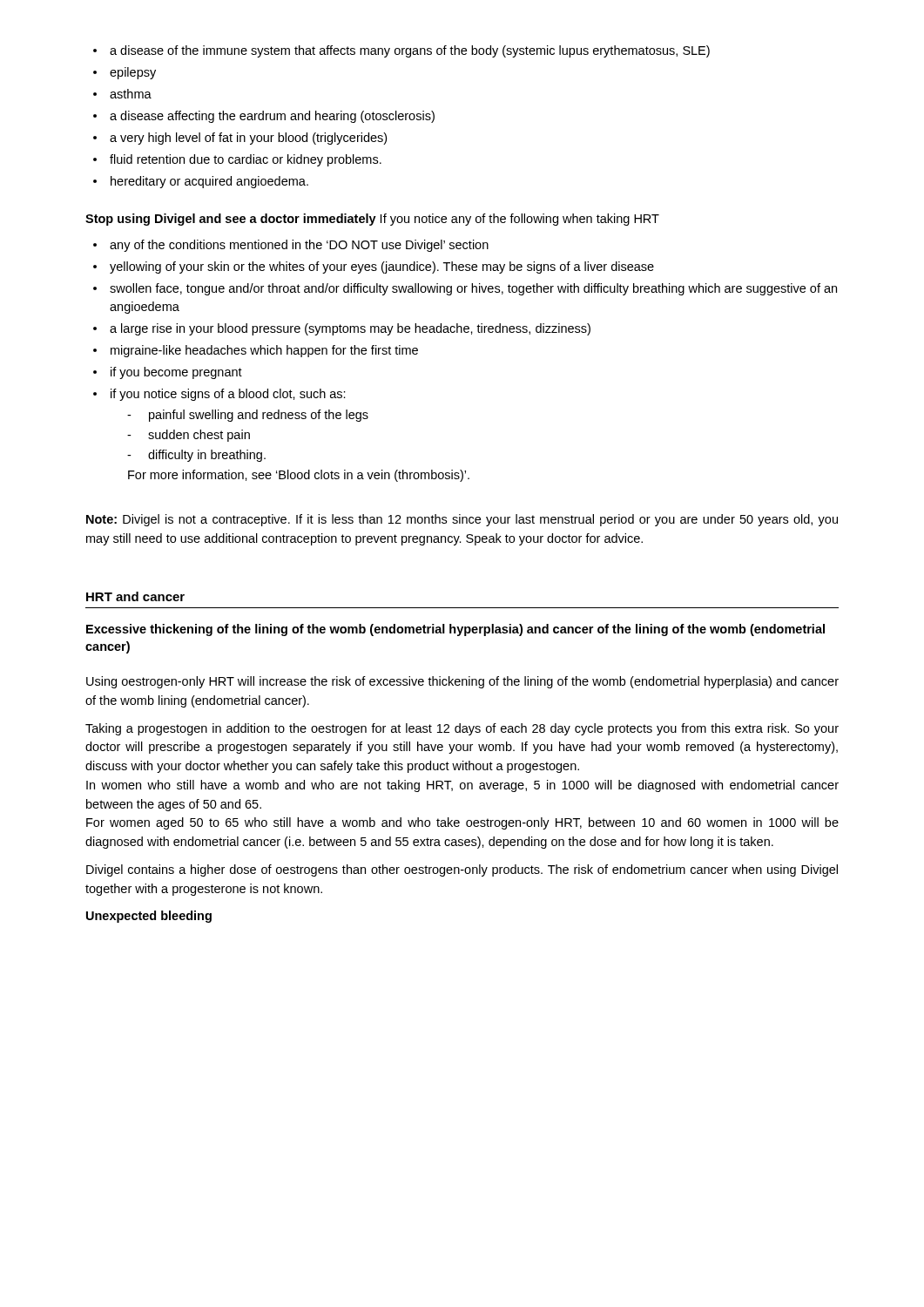Find the text block that says "Taking a progestogen in"

(462, 785)
